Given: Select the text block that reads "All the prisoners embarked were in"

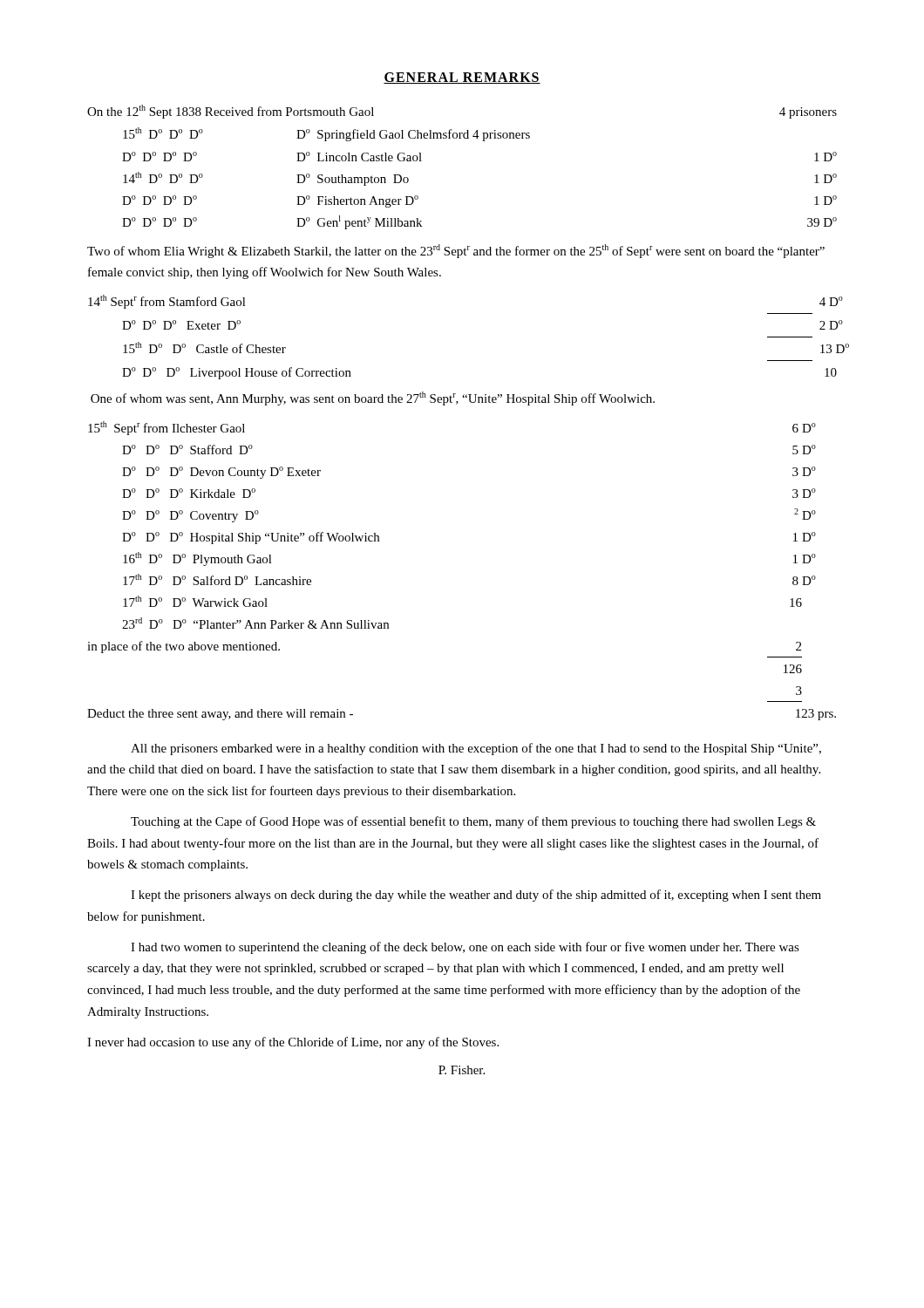Looking at the screenshot, I should coord(476,749).
